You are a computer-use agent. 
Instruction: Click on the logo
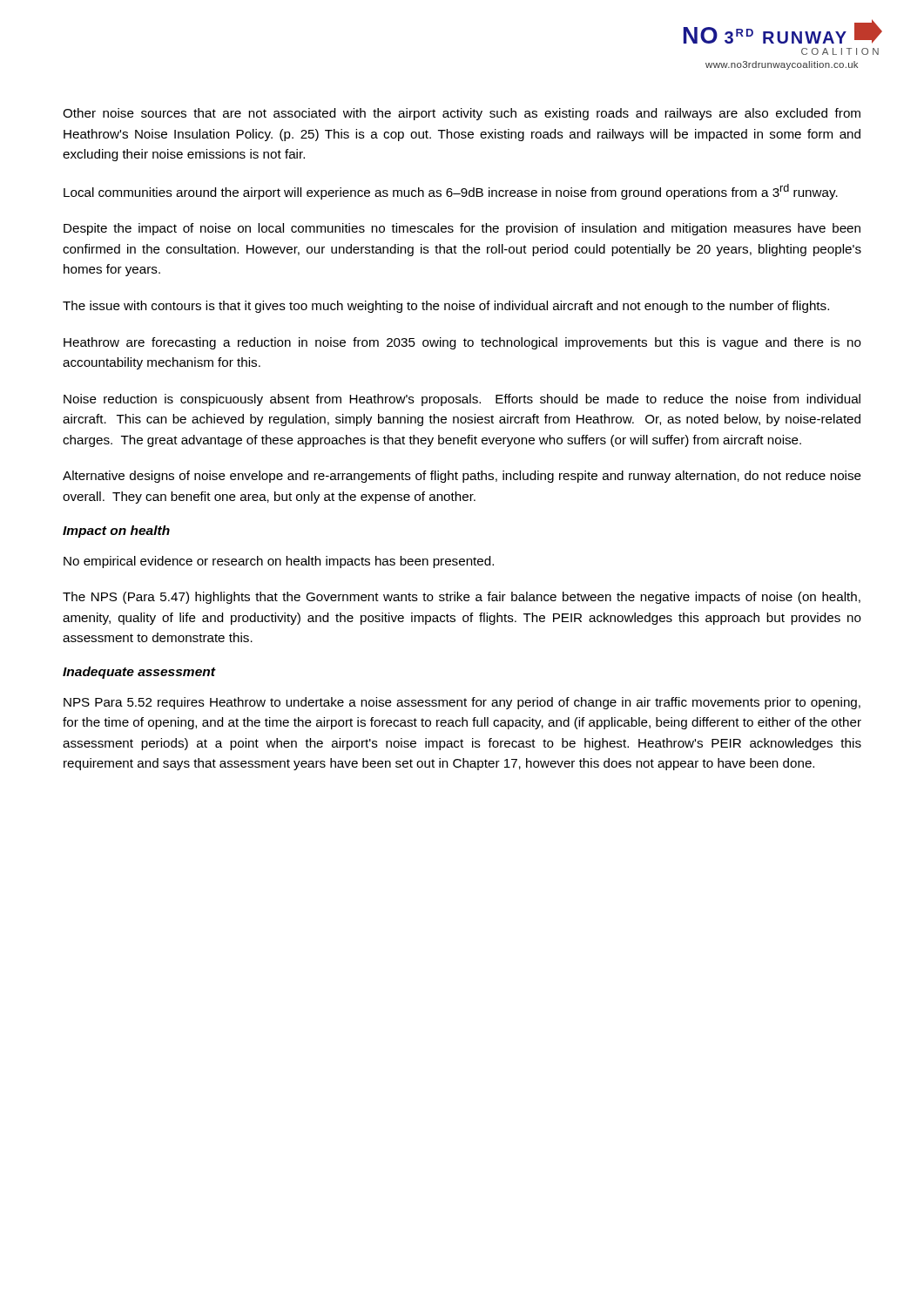coord(782,44)
